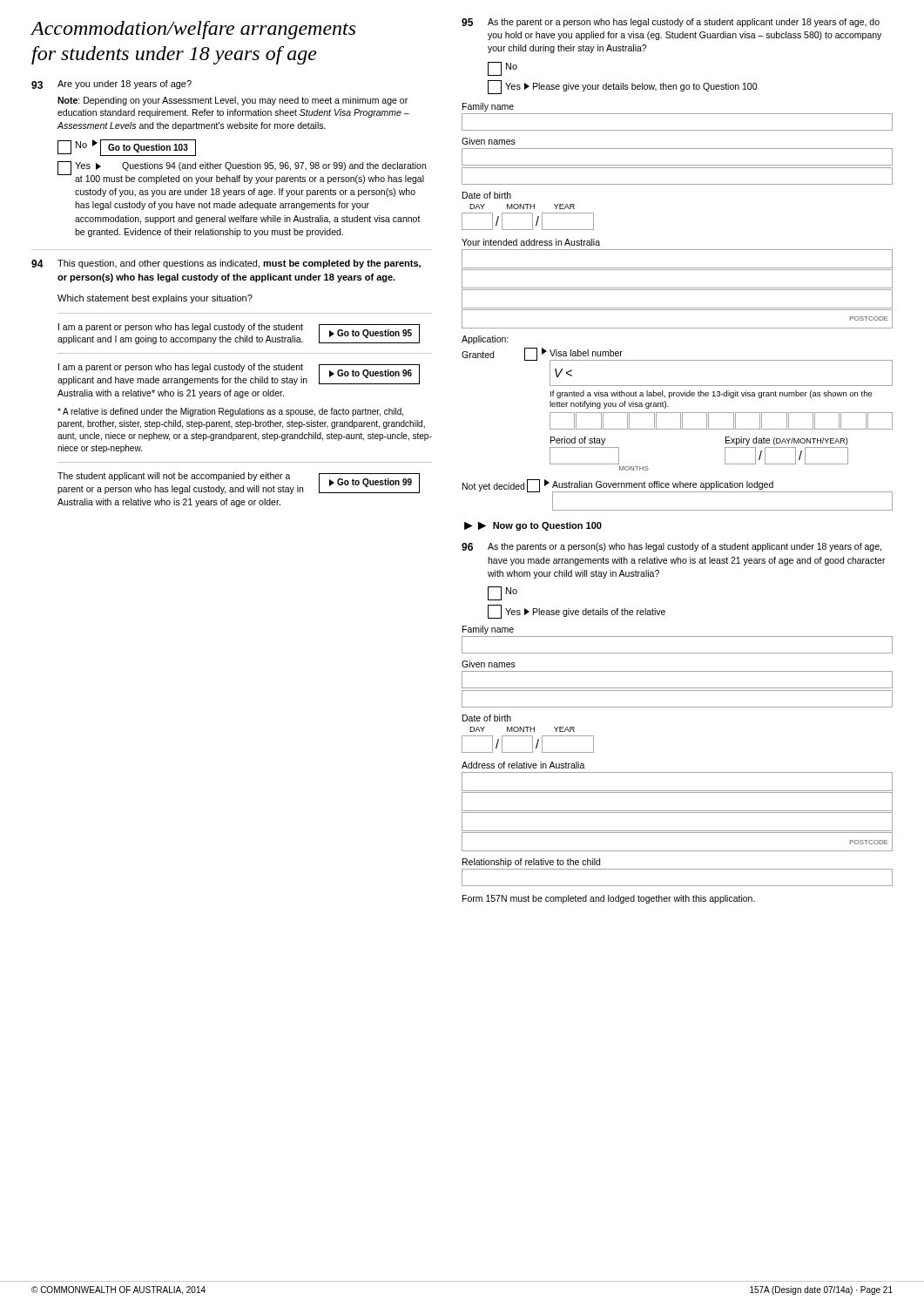This screenshot has width=924, height=1307.
Task: Find "►► Now go to Question 100" on this page
Action: 532,526
